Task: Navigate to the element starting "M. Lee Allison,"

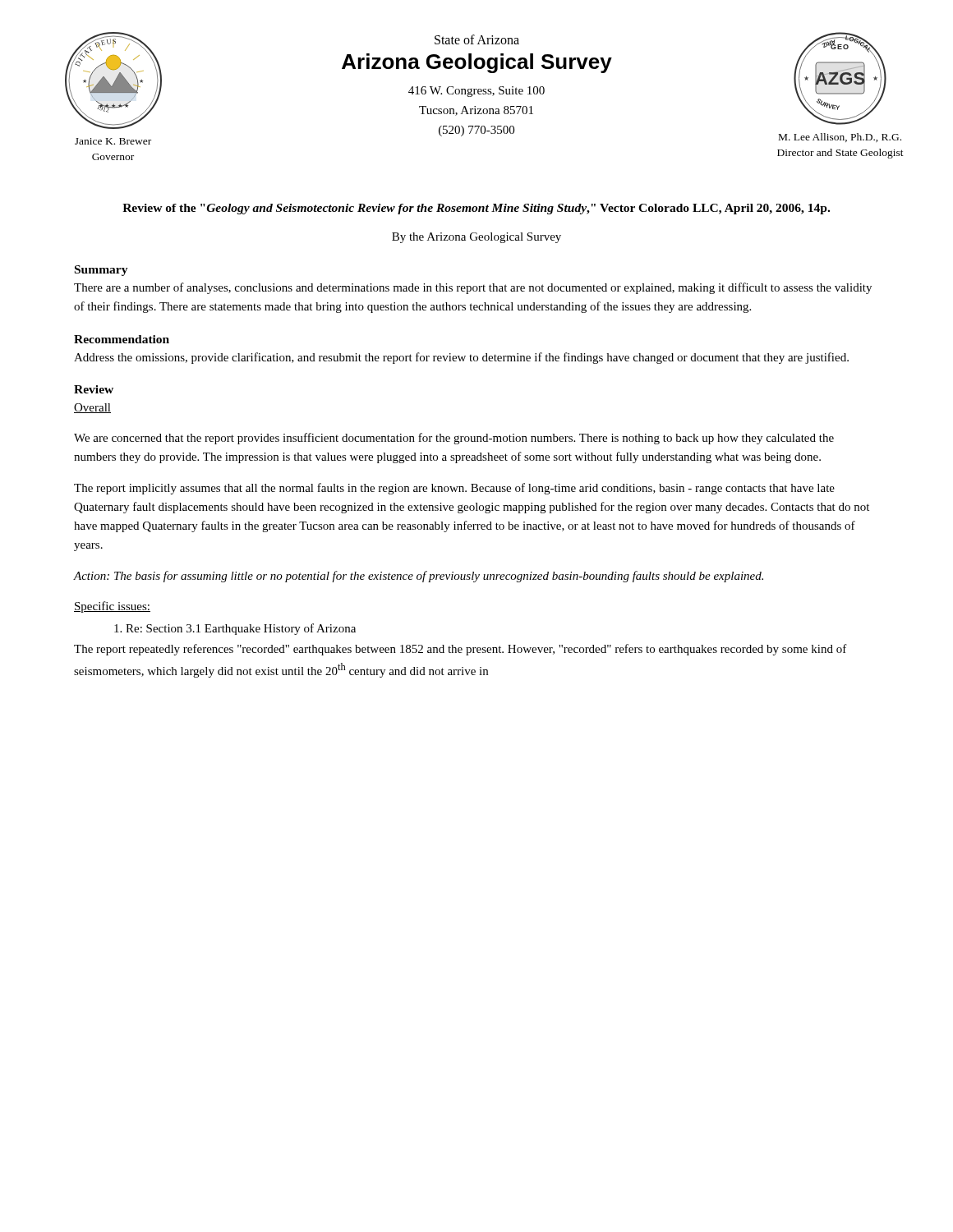Action: [x=840, y=145]
